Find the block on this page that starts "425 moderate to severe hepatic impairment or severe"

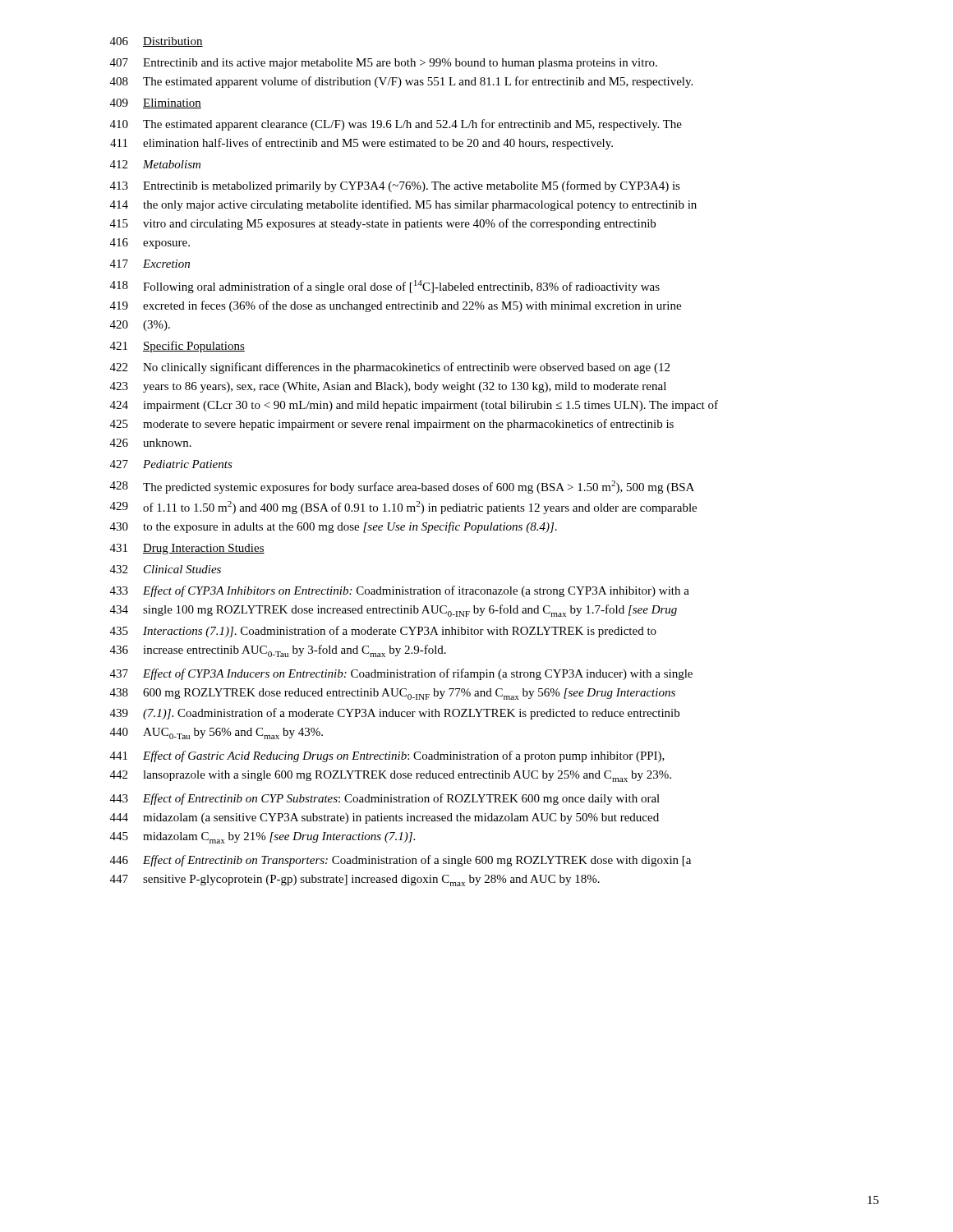(485, 424)
